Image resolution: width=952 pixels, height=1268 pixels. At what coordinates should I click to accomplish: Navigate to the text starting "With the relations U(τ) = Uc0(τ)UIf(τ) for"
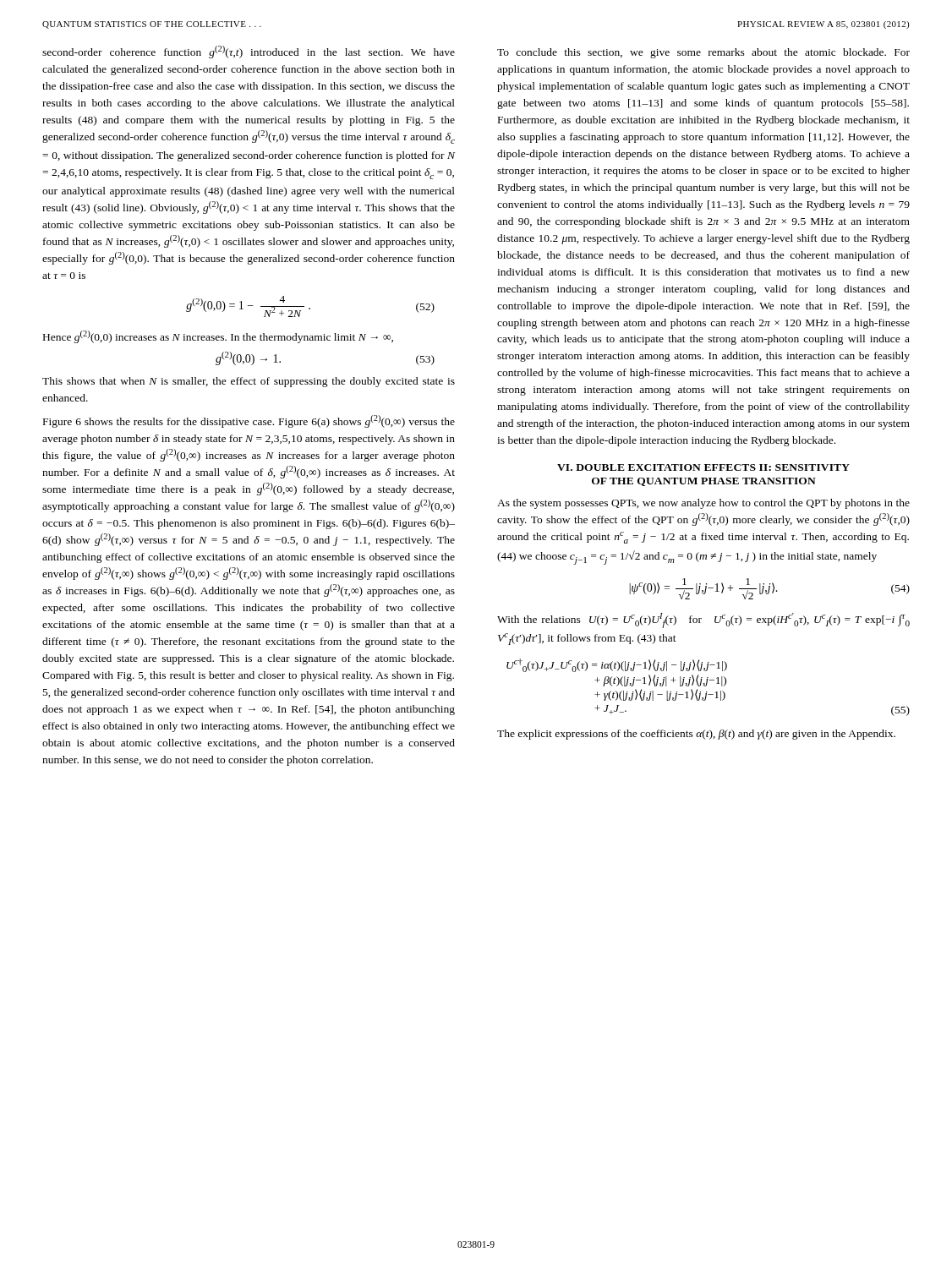coord(703,630)
